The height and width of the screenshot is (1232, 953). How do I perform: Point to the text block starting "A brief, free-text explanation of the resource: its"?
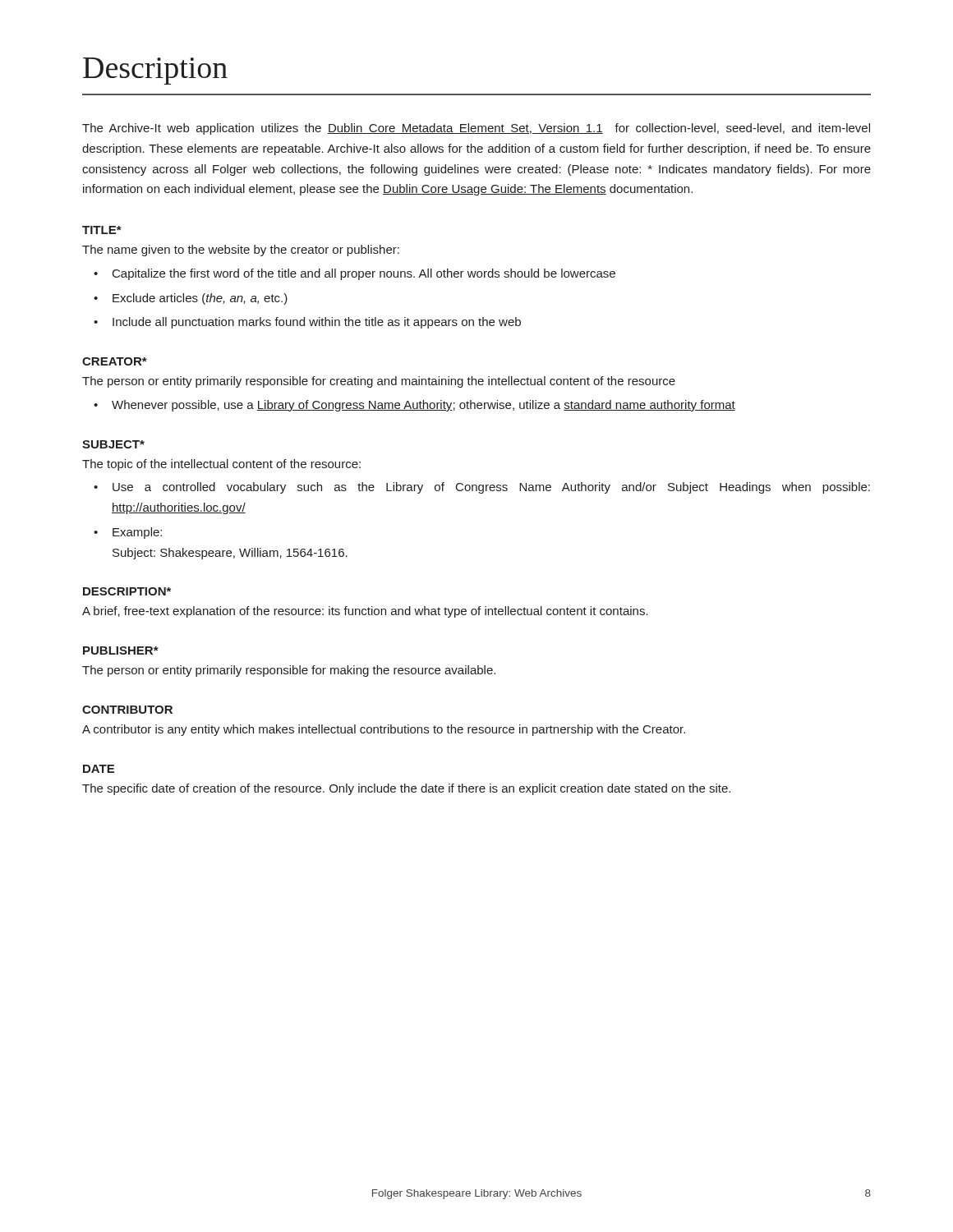(x=365, y=611)
